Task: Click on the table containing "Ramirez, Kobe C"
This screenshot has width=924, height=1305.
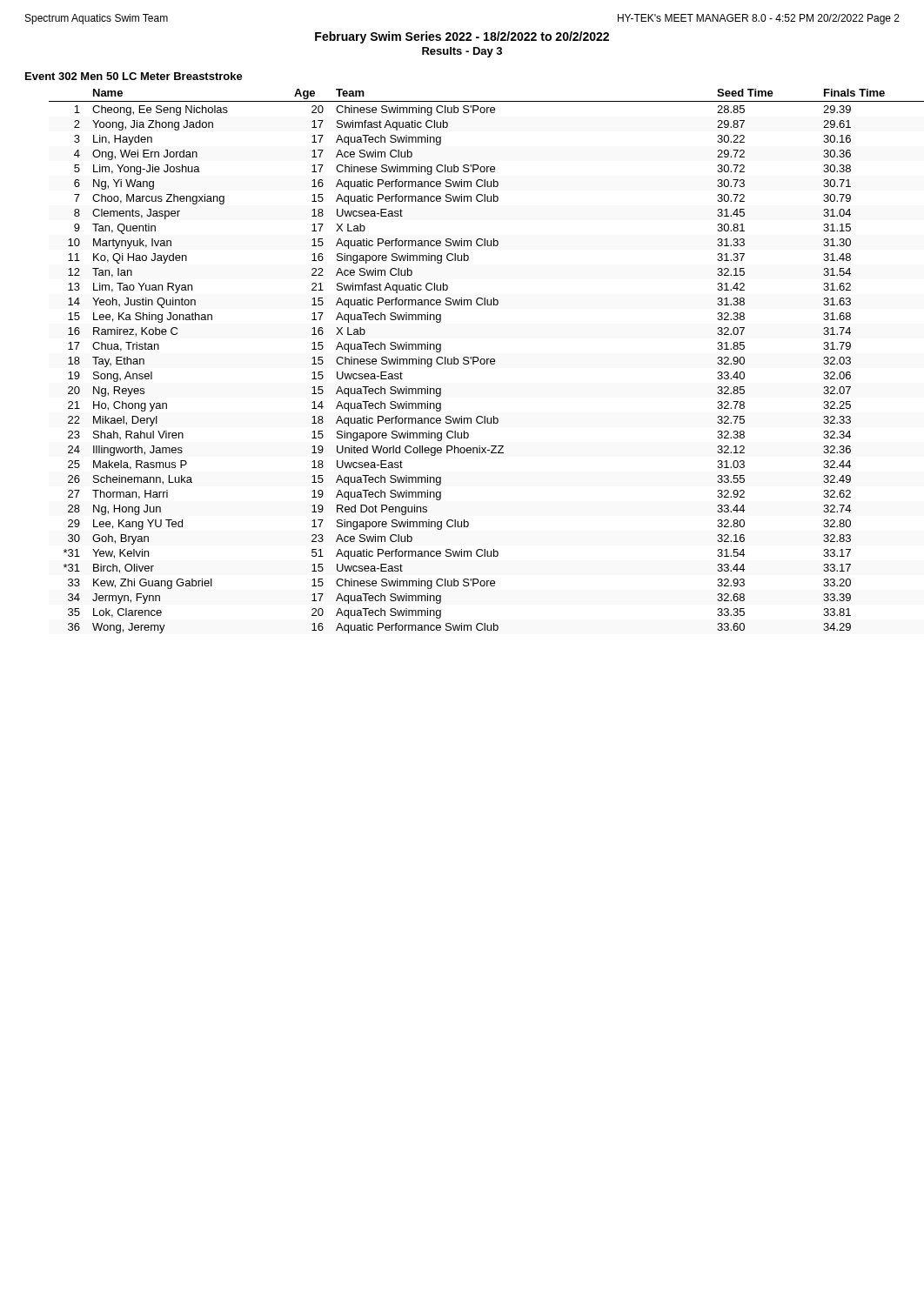Action: [x=462, y=359]
